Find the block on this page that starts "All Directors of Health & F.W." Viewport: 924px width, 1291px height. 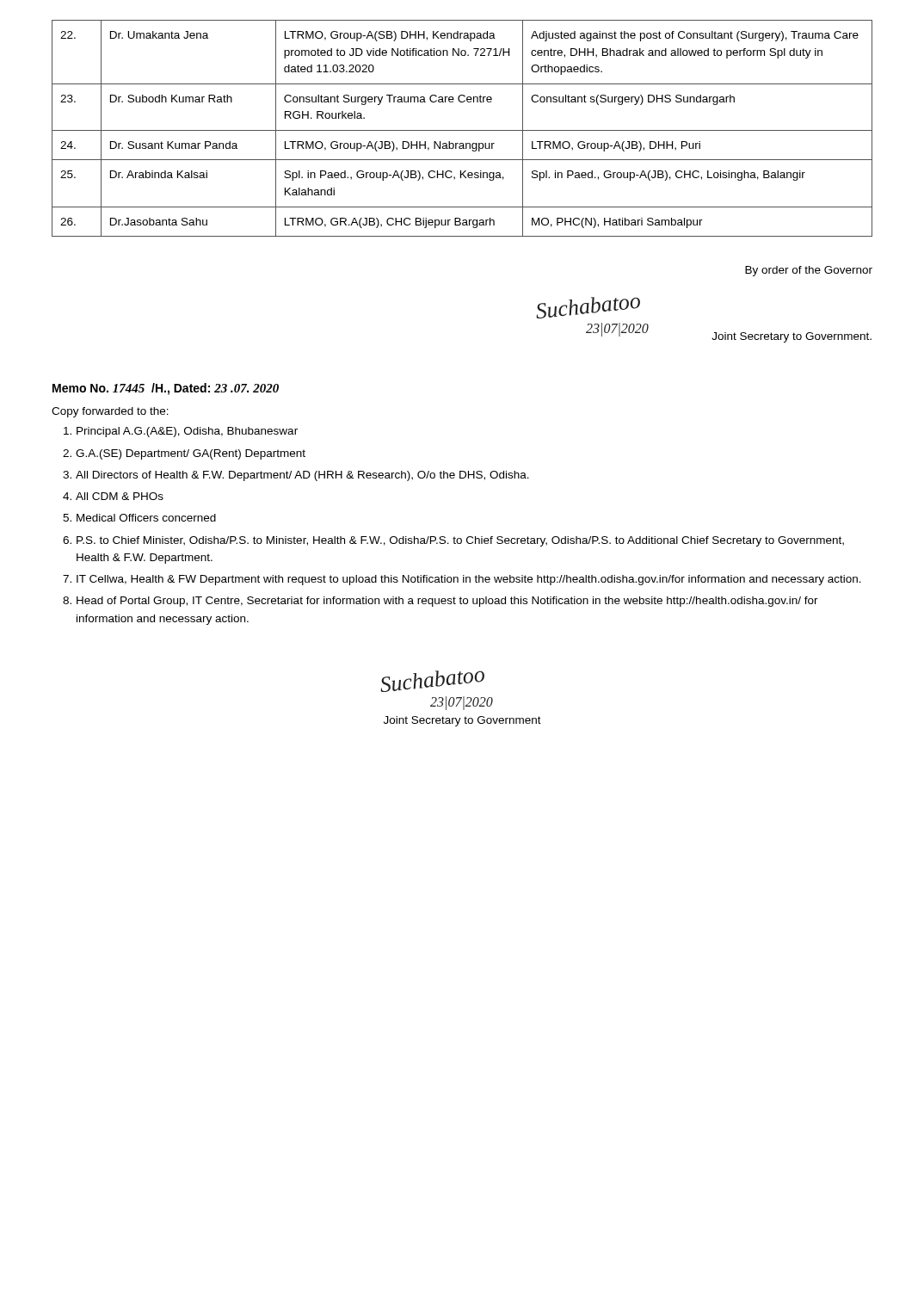(303, 474)
